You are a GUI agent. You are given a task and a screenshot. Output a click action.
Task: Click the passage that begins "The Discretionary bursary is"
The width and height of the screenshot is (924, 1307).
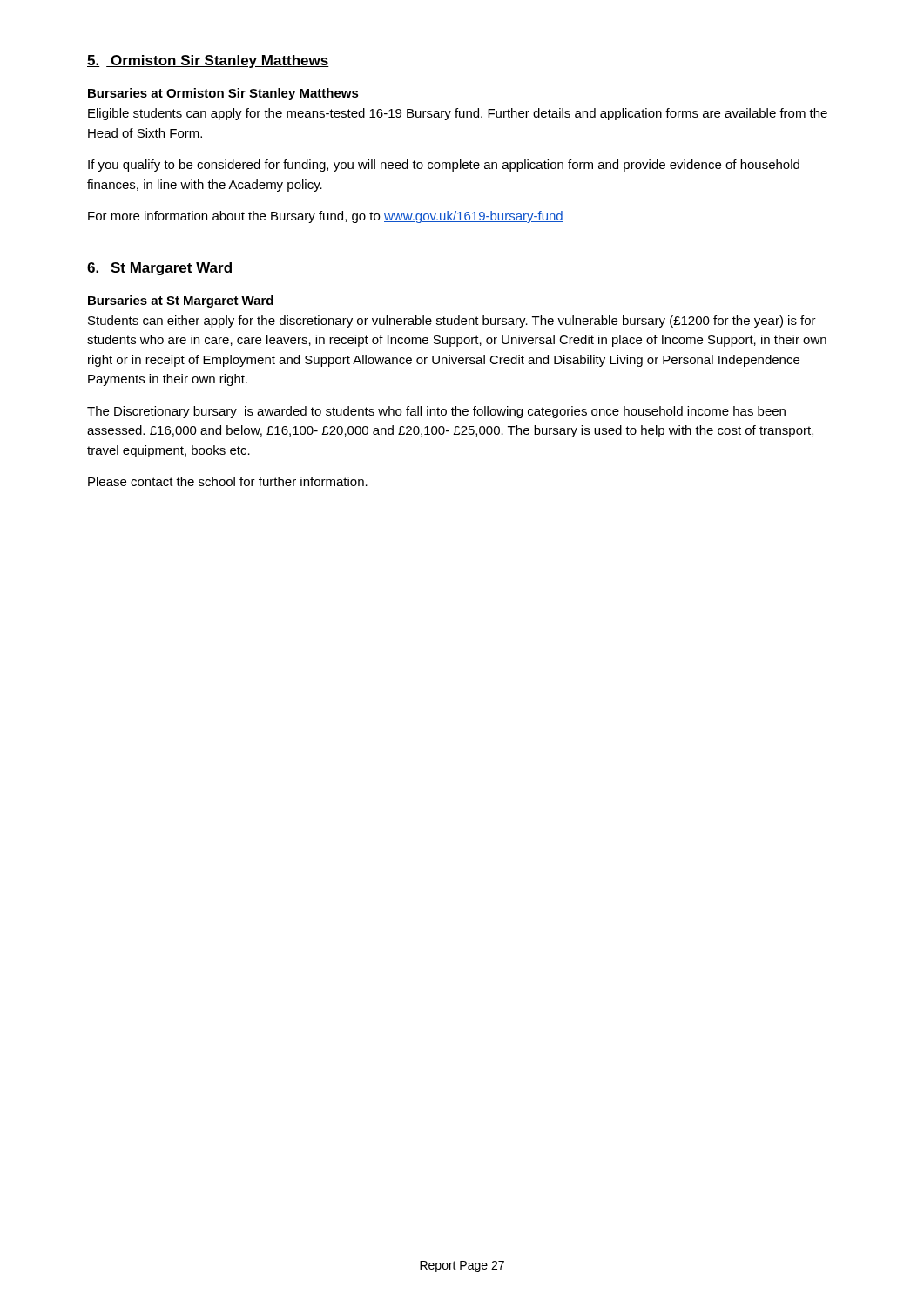click(451, 430)
